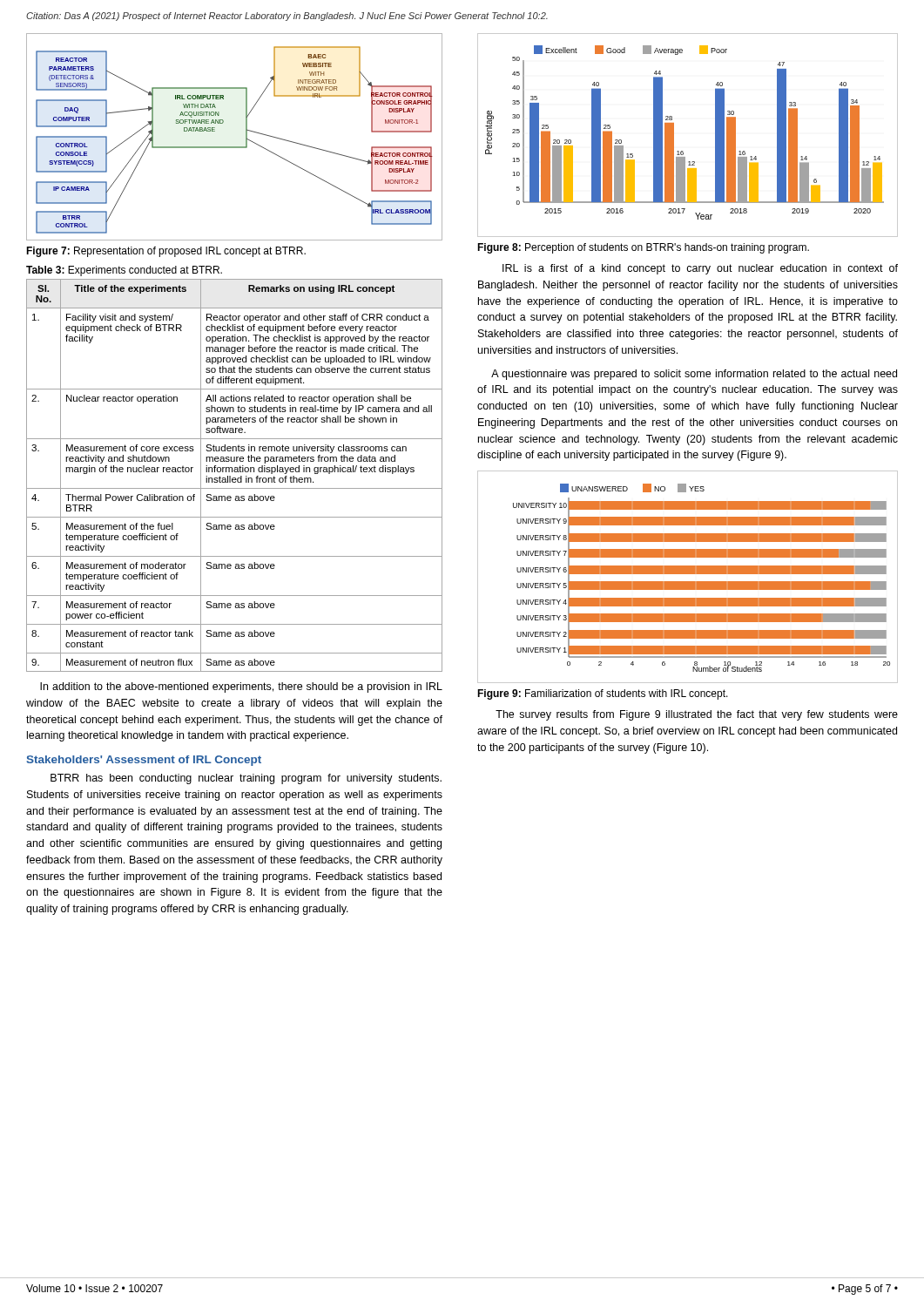Navigate to the block starting "Figure 8: Perception of students on BTRR's hands-on"
The image size is (924, 1307).
pos(644,247)
